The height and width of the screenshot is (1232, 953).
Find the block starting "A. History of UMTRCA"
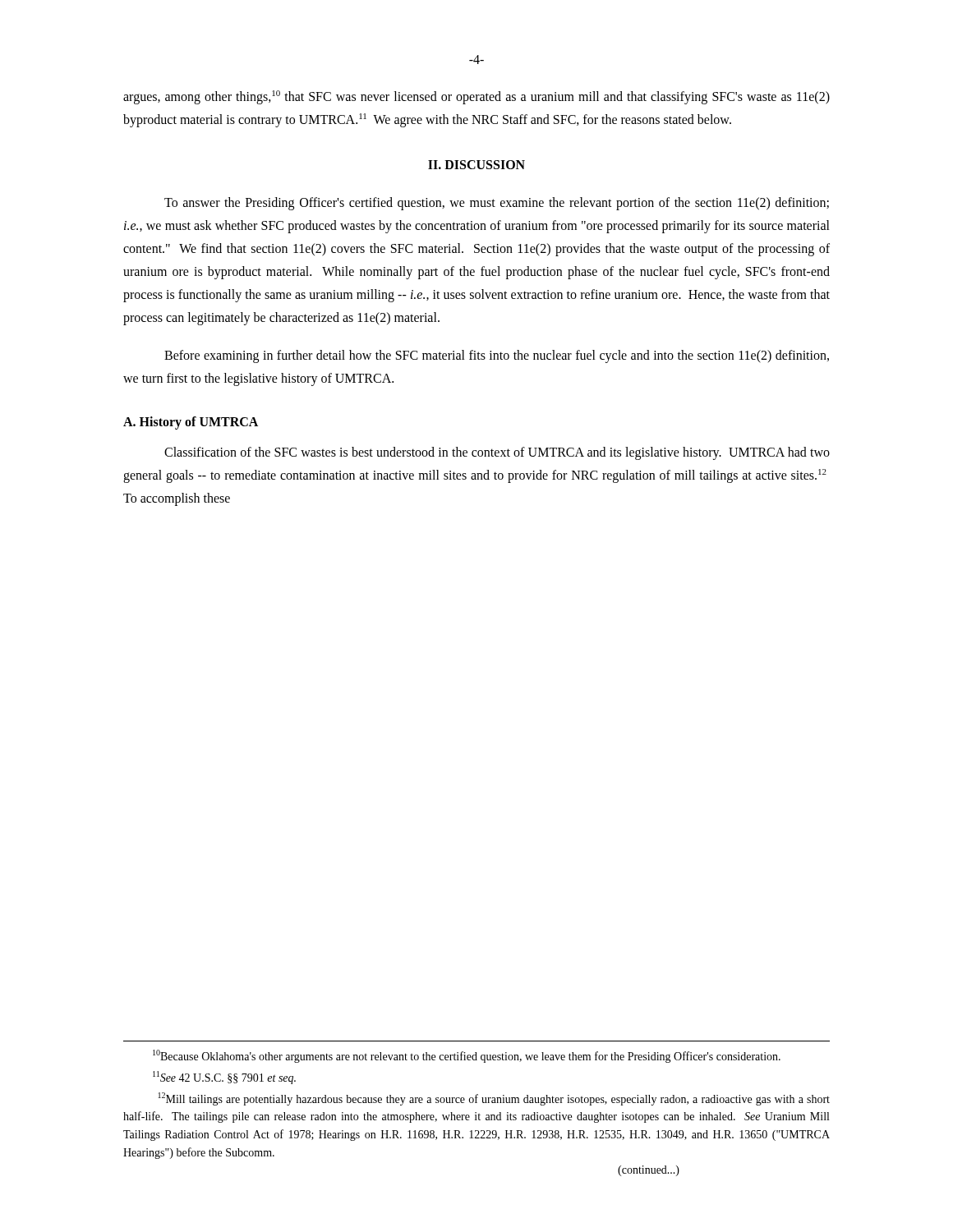191,422
